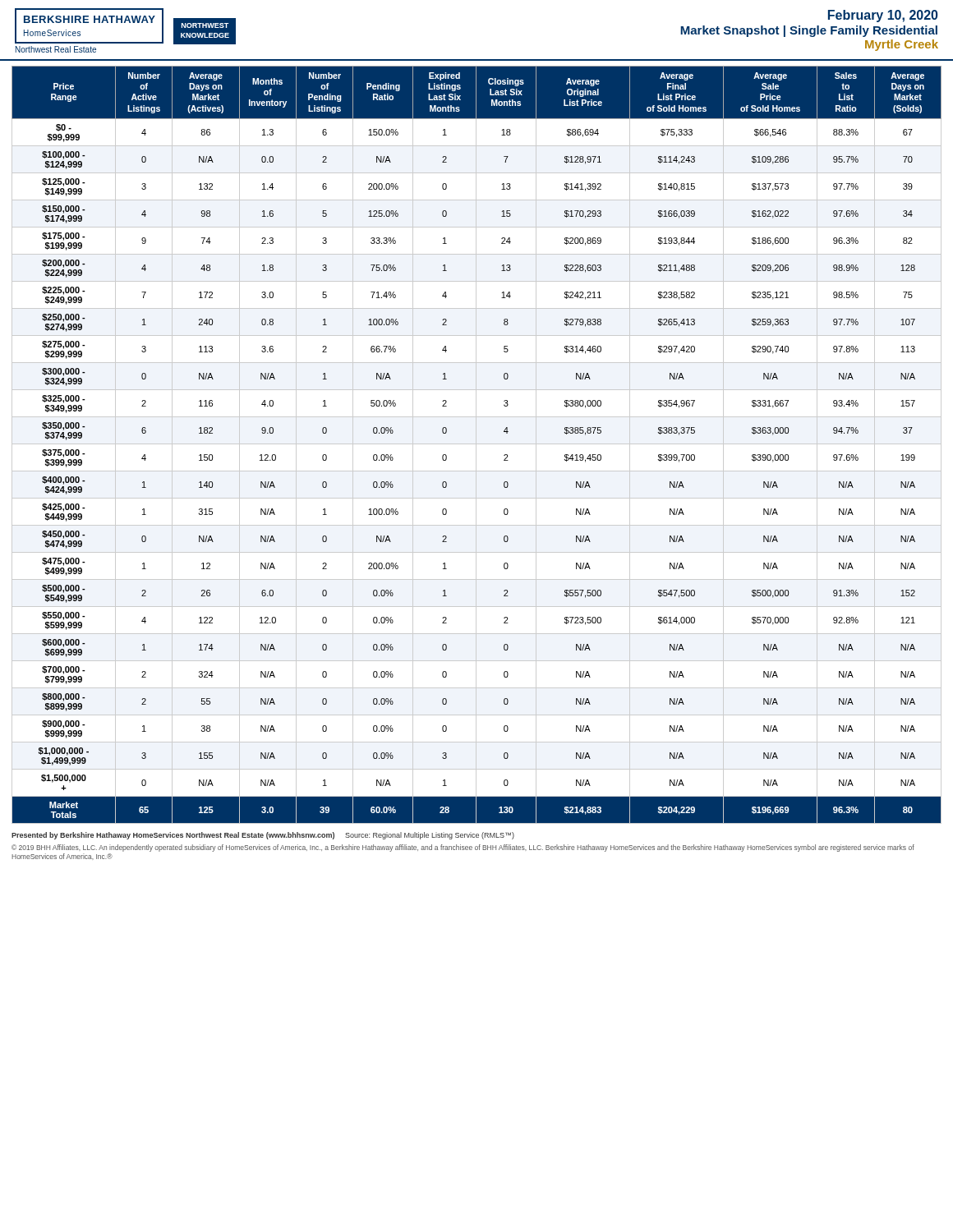The width and height of the screenshot is (953, 1232).
Task: Click on the table containing "$400,000 - $424,999"
Action: (x=476, y=444)
